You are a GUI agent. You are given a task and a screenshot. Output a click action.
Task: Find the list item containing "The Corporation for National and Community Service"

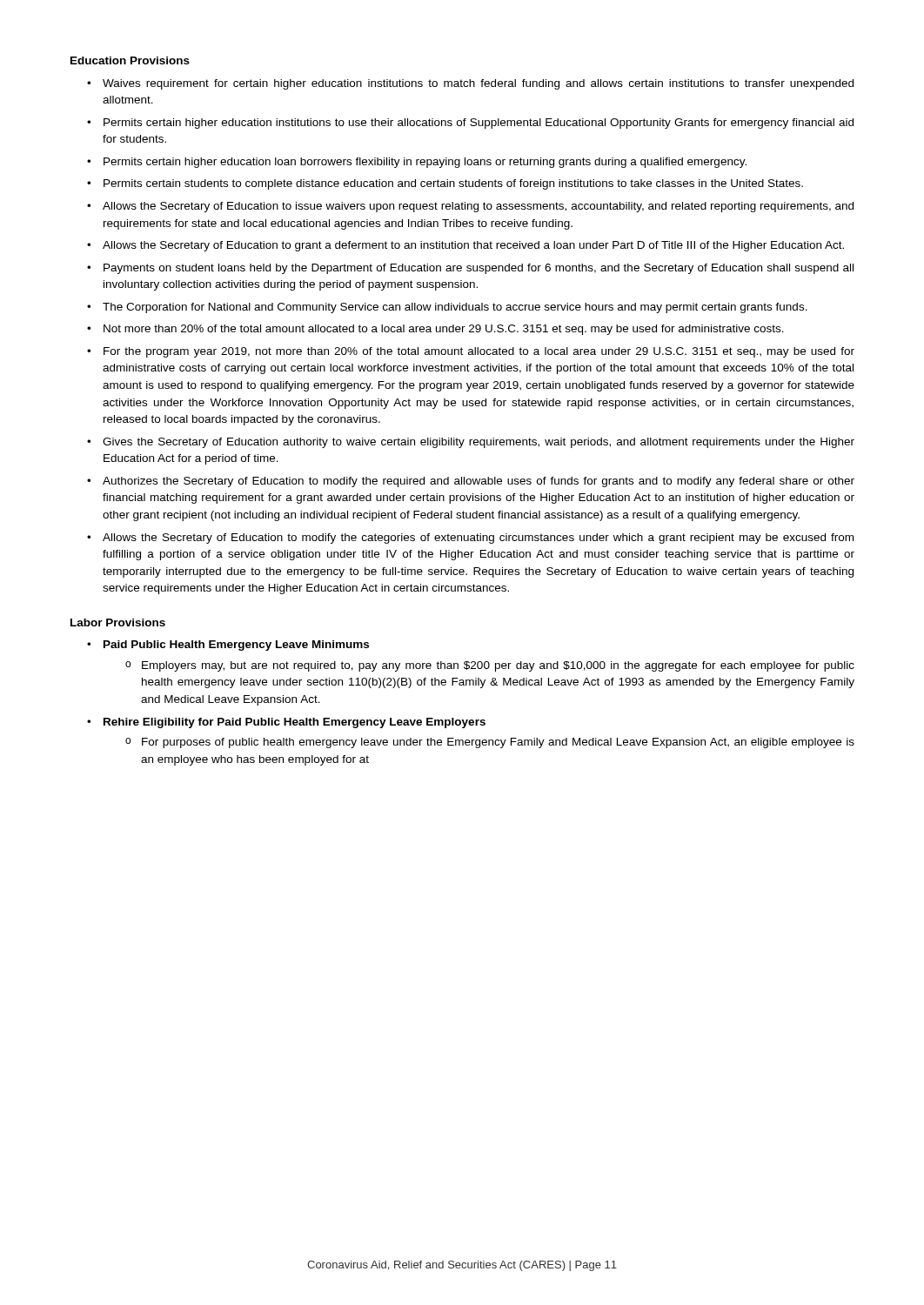pos(455,306)
